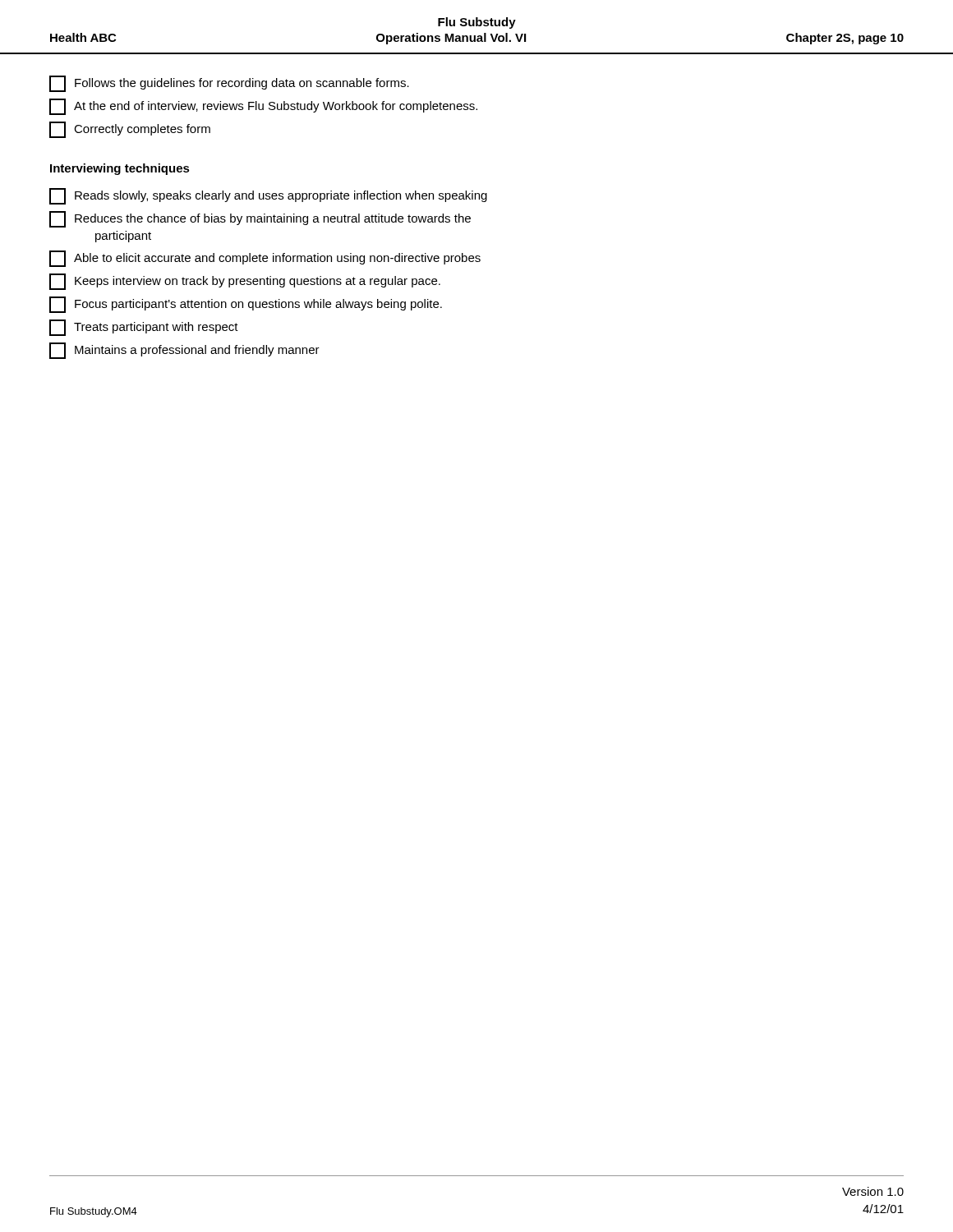The width and height of the screenshot is (953, 1232).
Task: Where is the passage that starts "Able to elicit accurate and"?
Action: coord(476,258)
